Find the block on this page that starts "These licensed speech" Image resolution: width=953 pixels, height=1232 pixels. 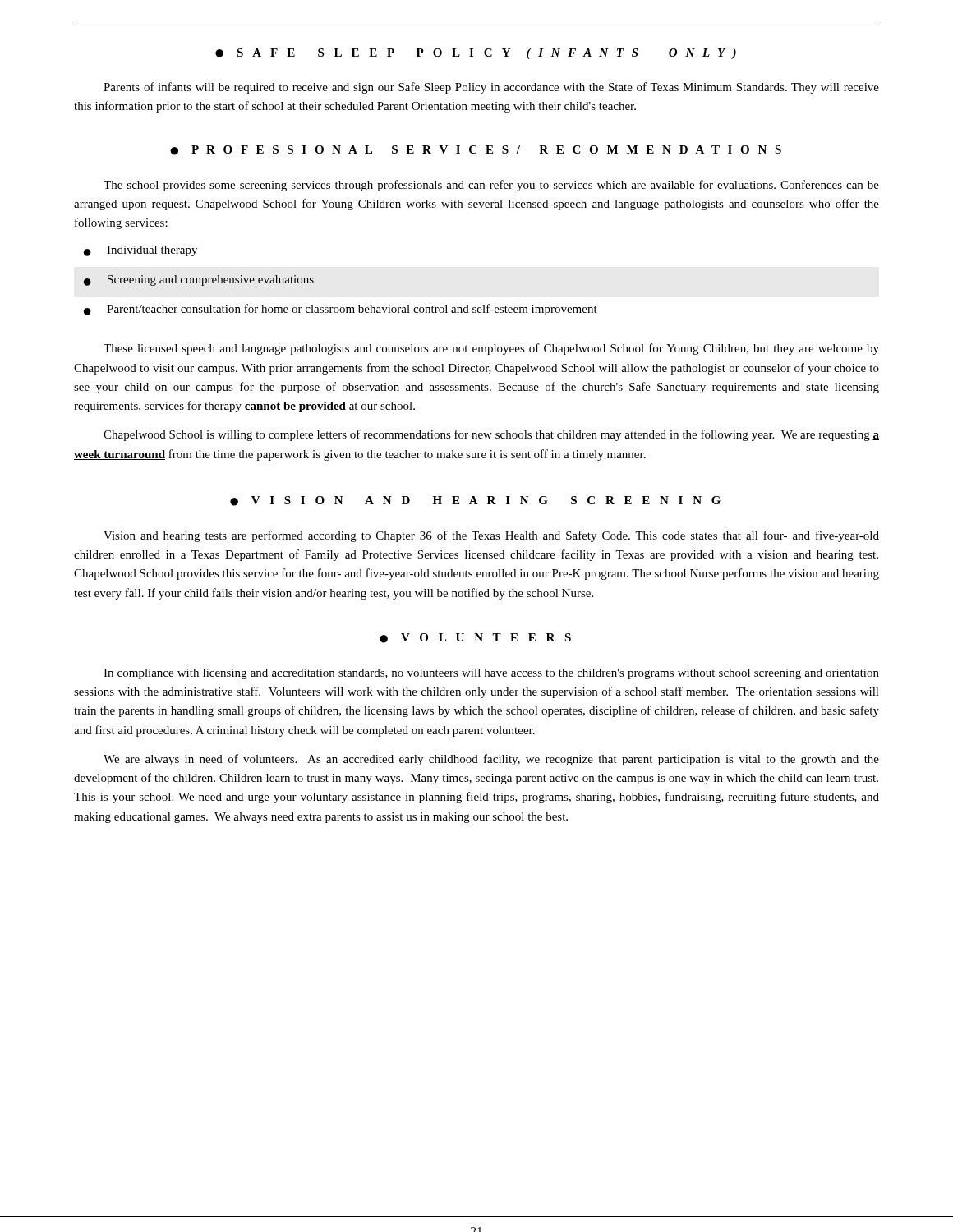pyautogui.click(x=476, y=377)
